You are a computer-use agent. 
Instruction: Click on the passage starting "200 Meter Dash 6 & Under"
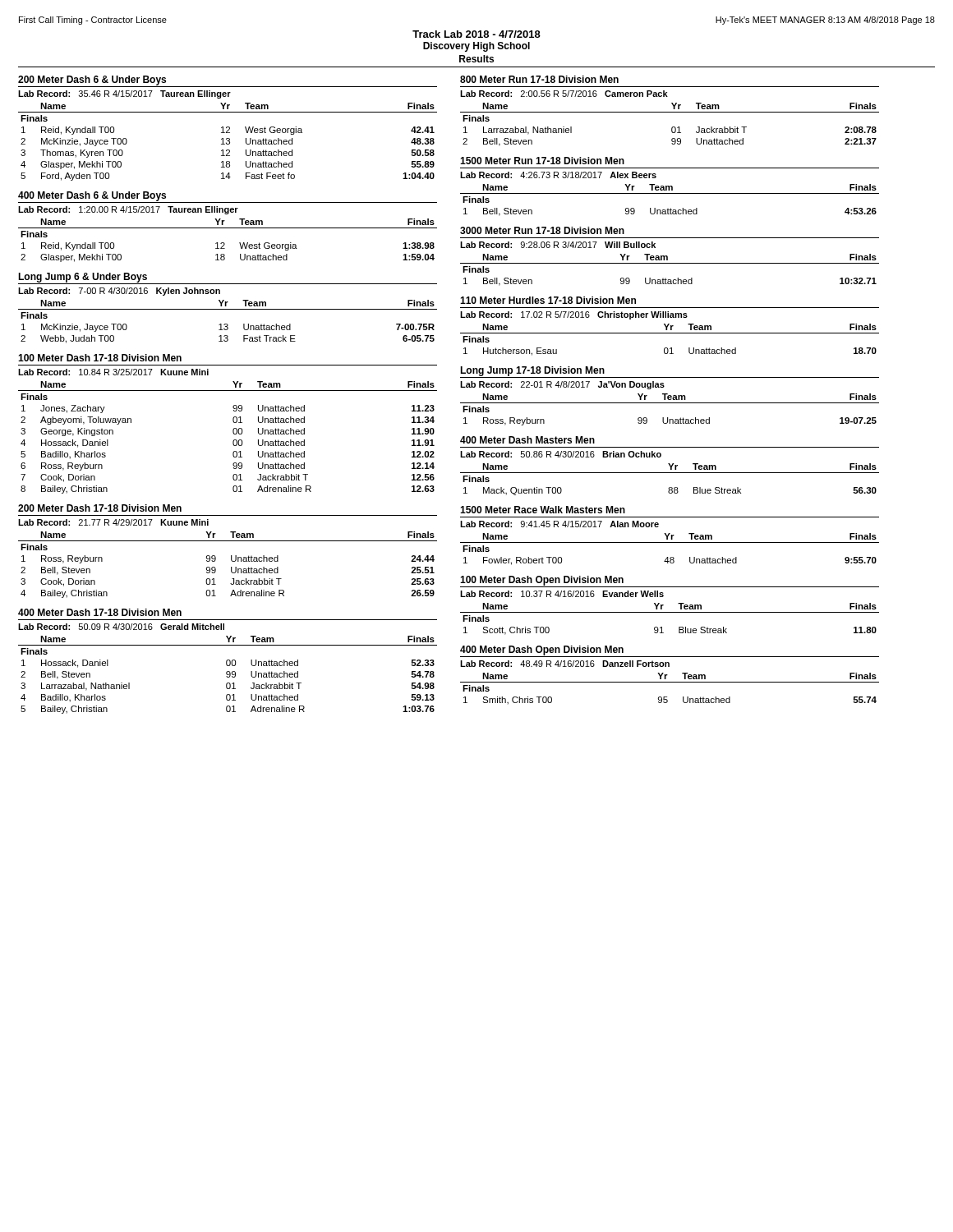tap(228, 128)
